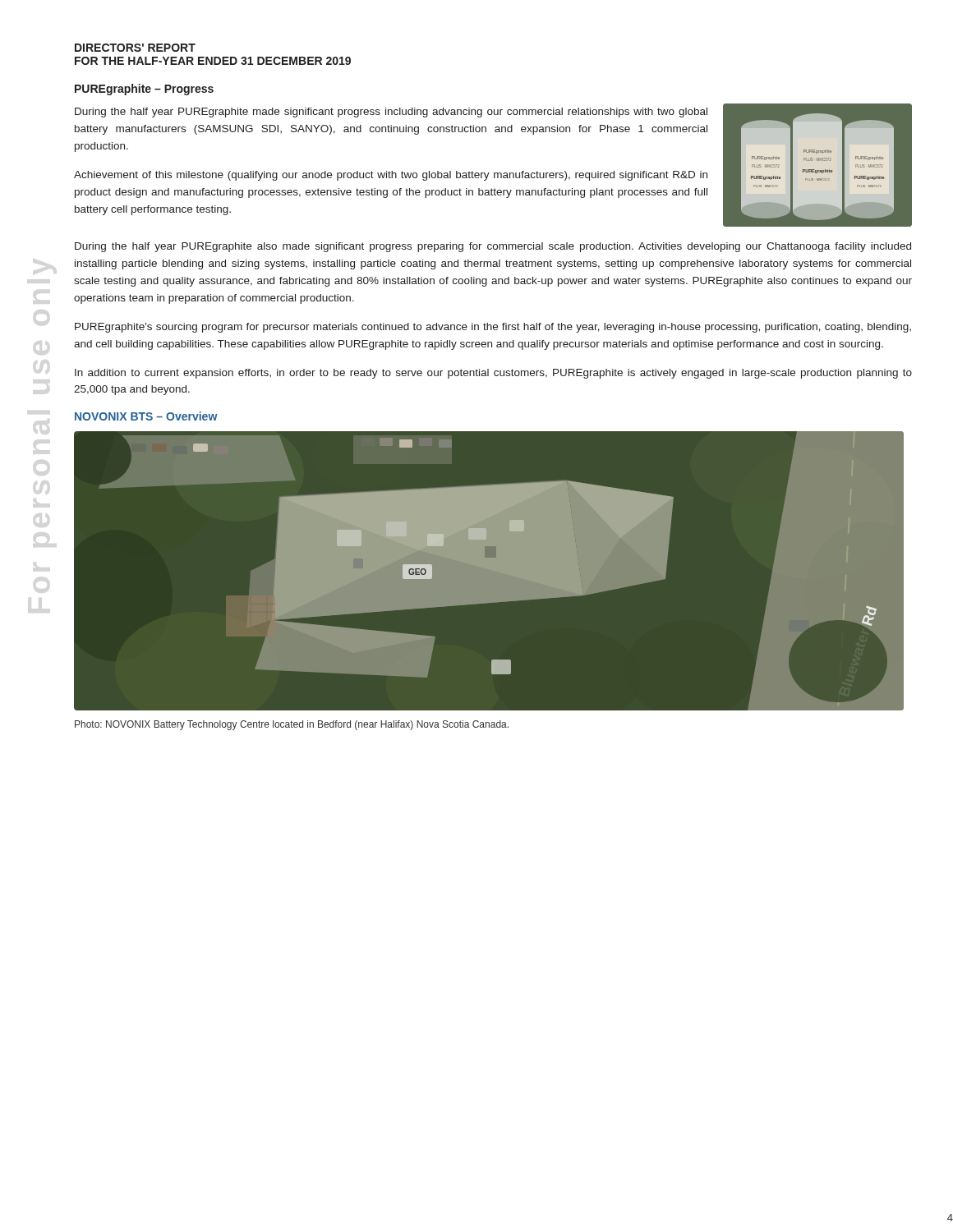
Task: Find the block on this page that starts "In addition to current"
Action: 493,381
